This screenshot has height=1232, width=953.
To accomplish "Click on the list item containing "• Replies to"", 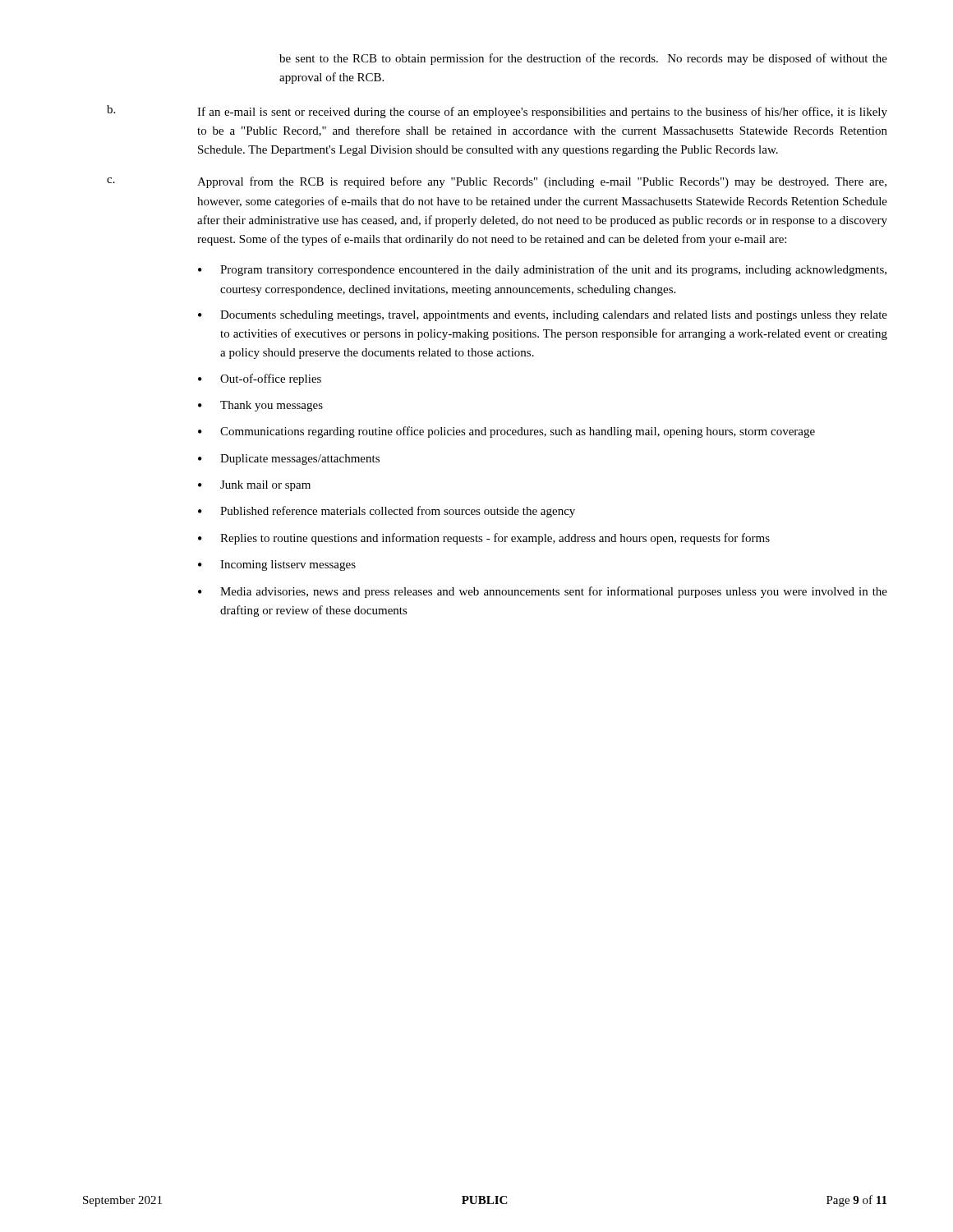I will click(542, 539).
